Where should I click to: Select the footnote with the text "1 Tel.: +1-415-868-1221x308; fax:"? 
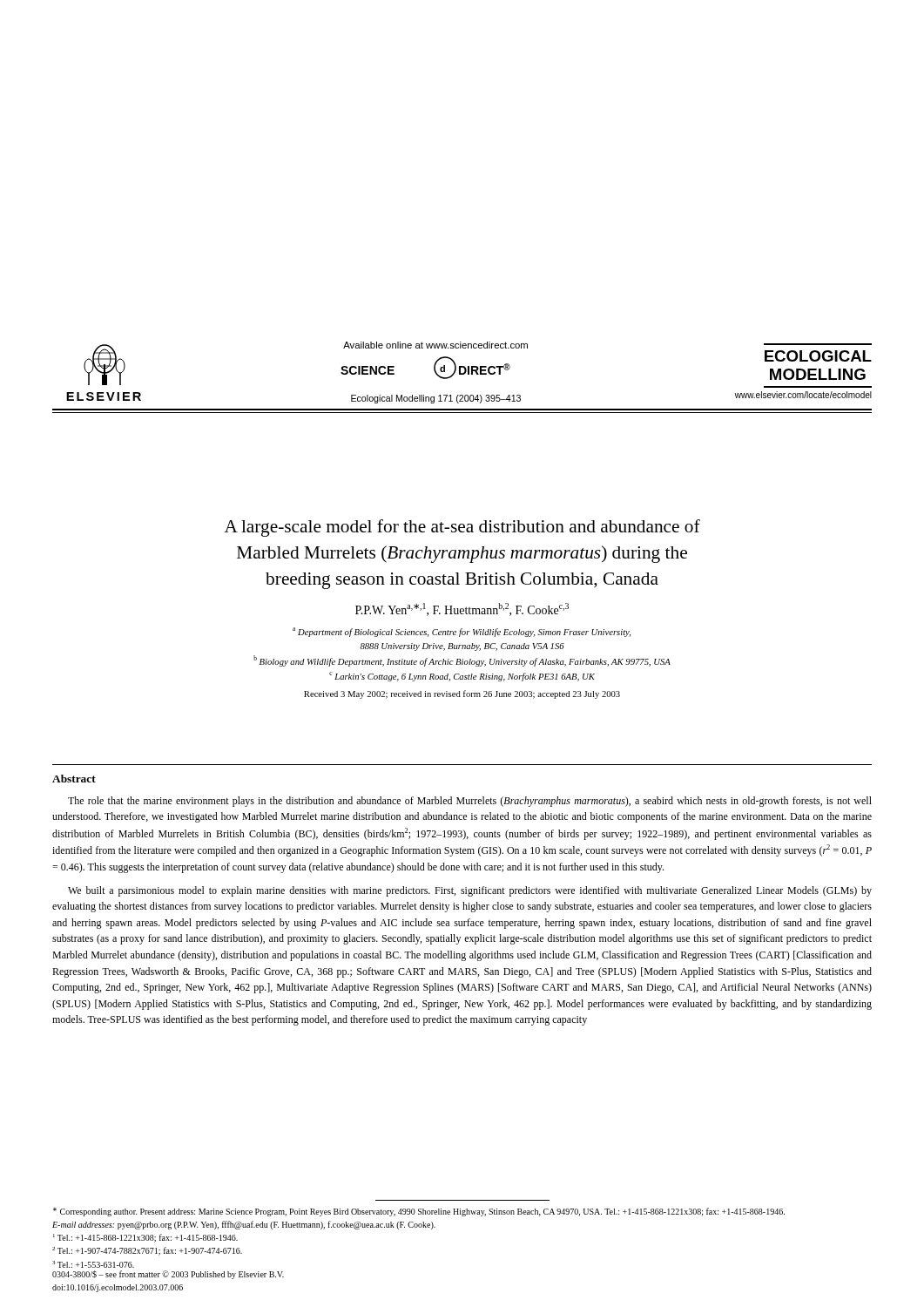(145, 1237)
